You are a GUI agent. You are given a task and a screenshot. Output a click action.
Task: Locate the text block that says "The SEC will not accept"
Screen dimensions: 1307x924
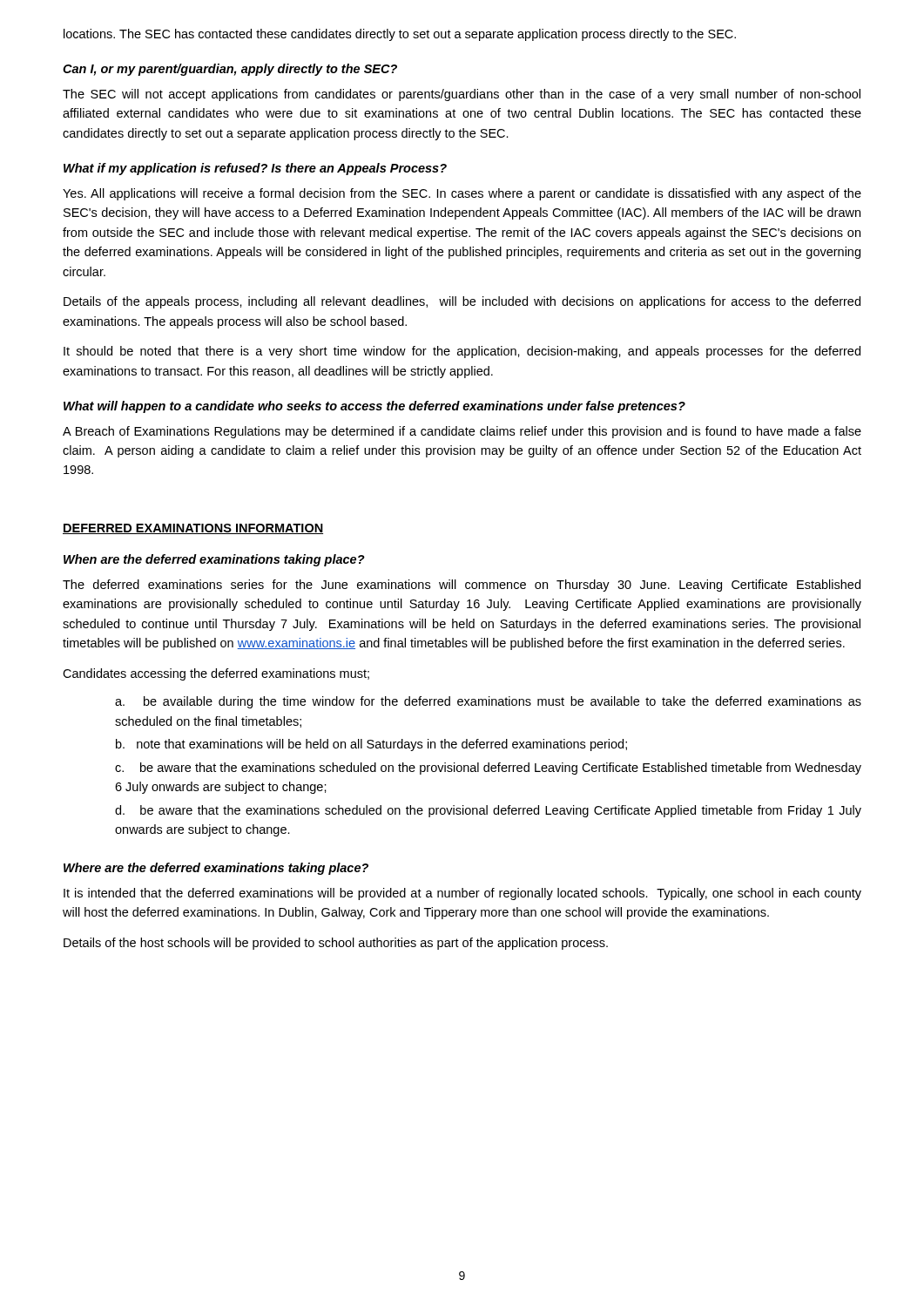(462, 114)
